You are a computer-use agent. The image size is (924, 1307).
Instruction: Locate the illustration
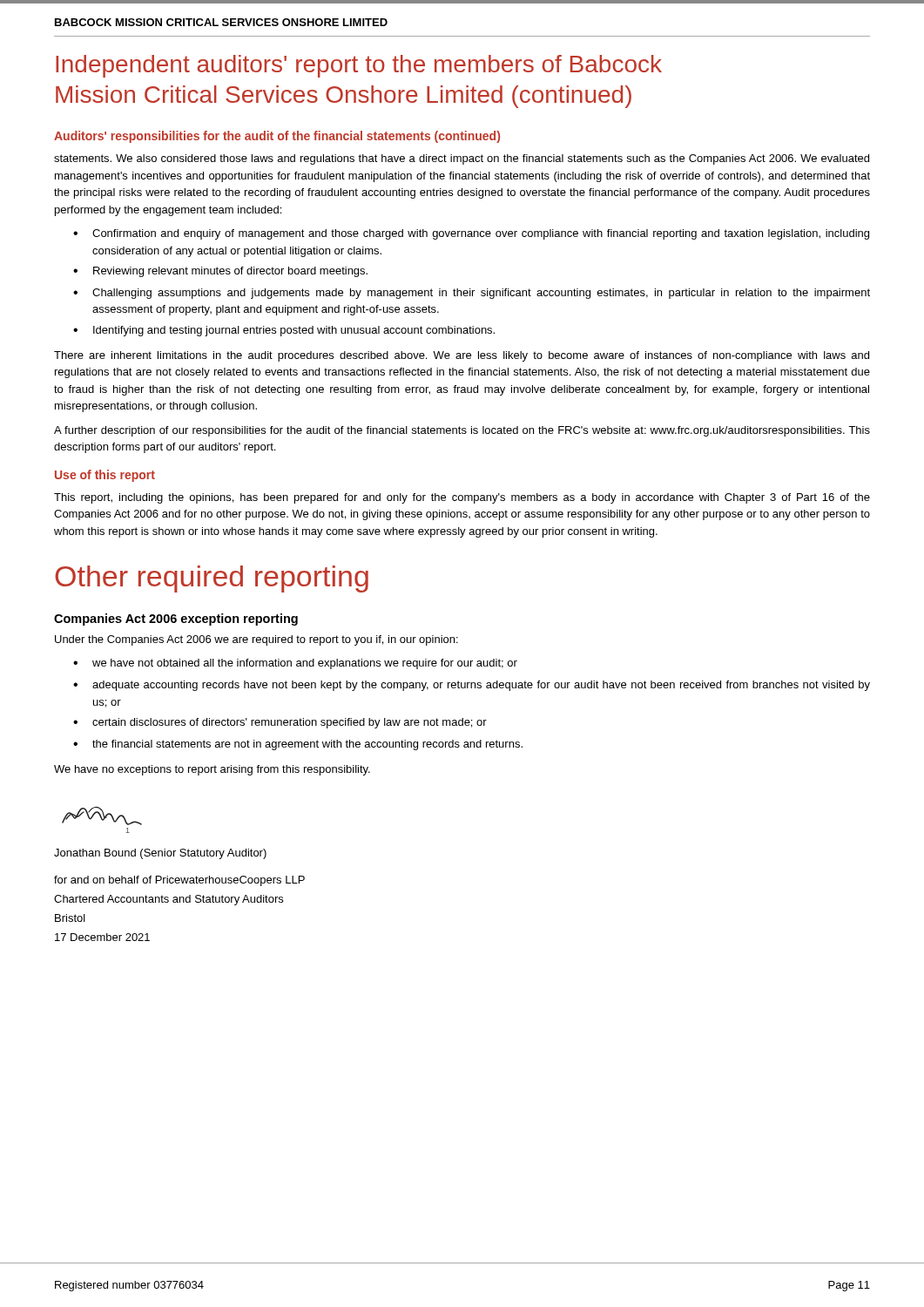462,813
